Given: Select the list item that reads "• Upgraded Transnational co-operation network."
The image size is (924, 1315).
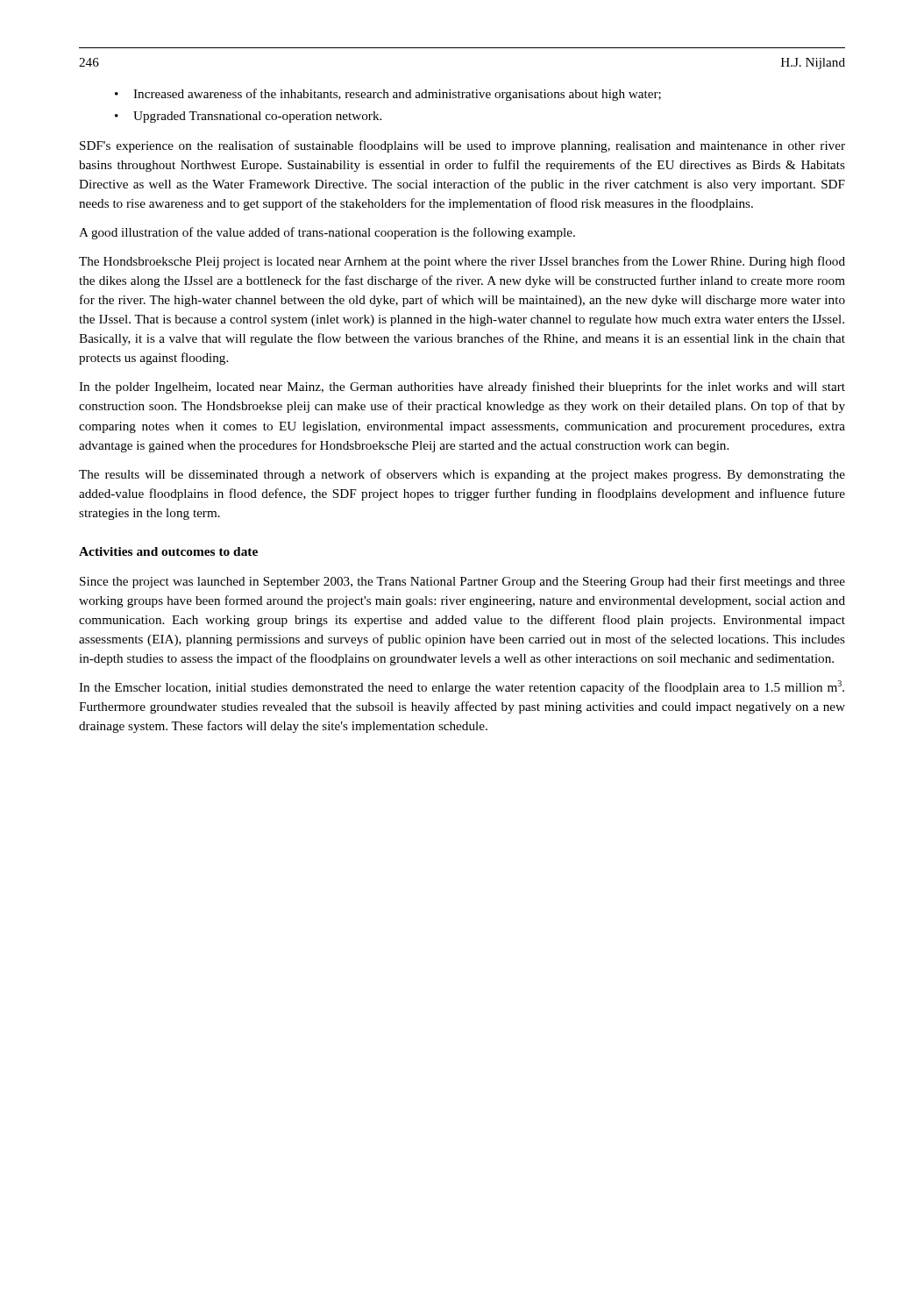Looking at the screenshot, I should tap(248, 117).
